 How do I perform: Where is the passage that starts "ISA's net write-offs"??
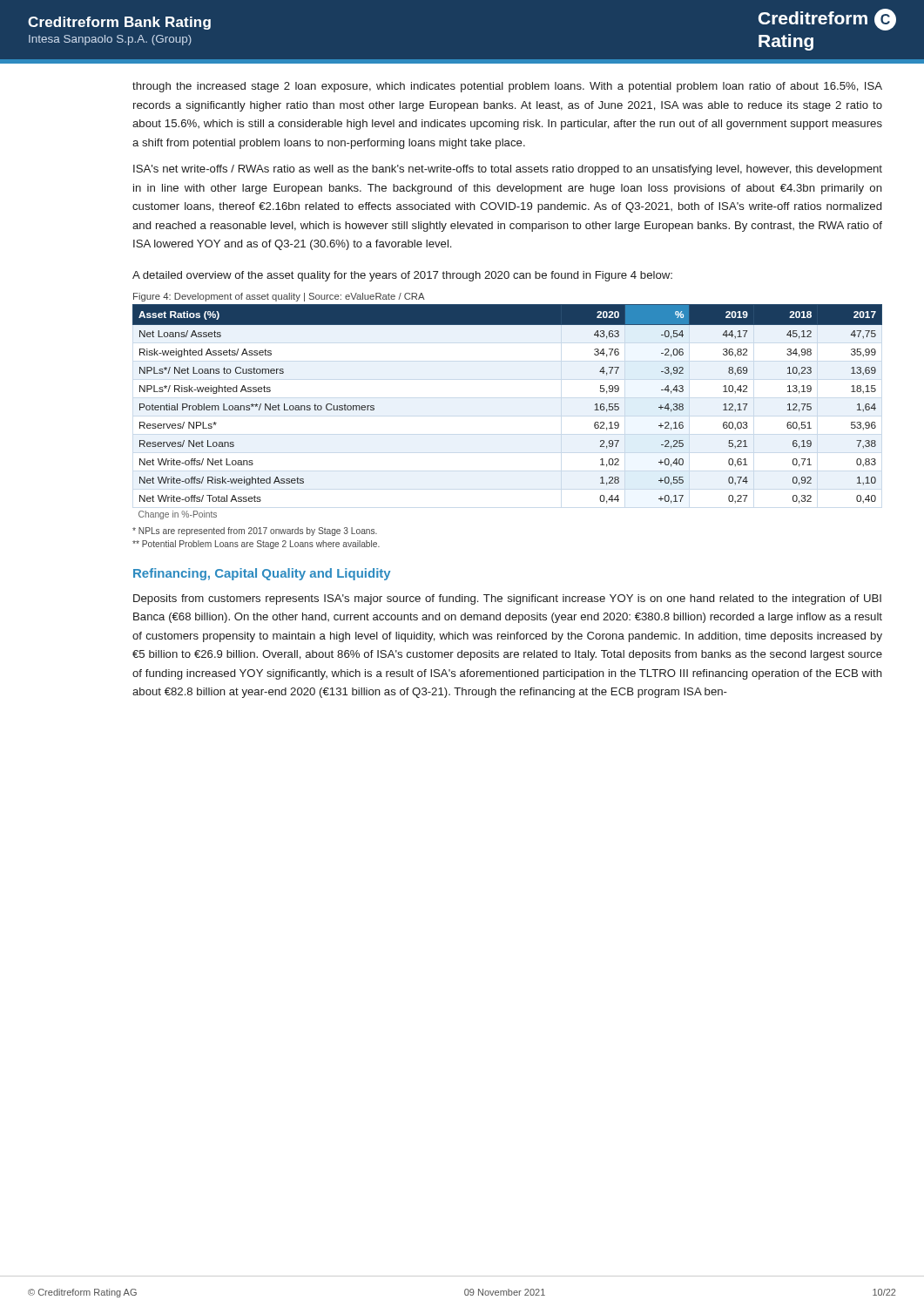point(507,206)
